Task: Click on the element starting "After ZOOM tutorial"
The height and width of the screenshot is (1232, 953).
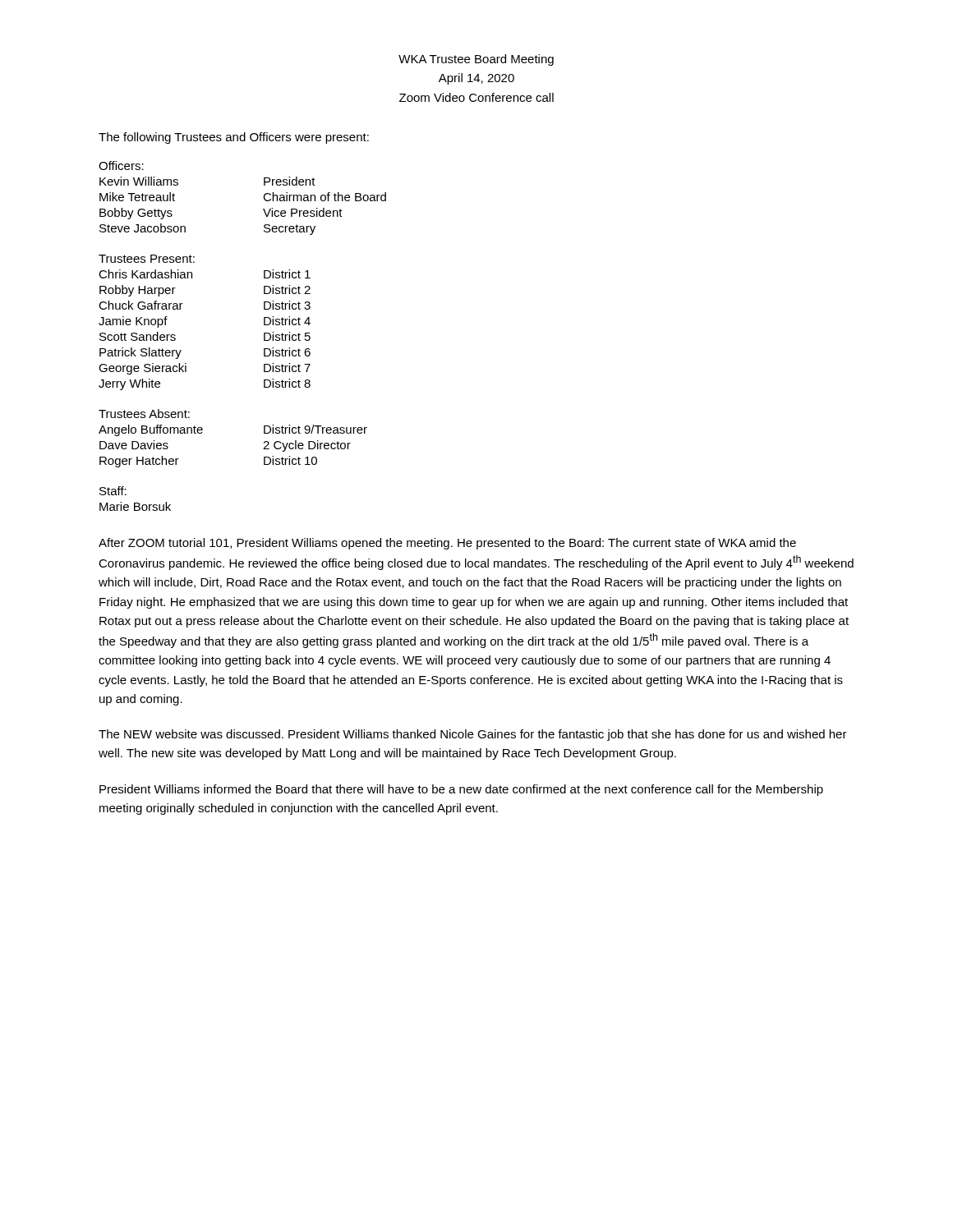Action: 476,620
